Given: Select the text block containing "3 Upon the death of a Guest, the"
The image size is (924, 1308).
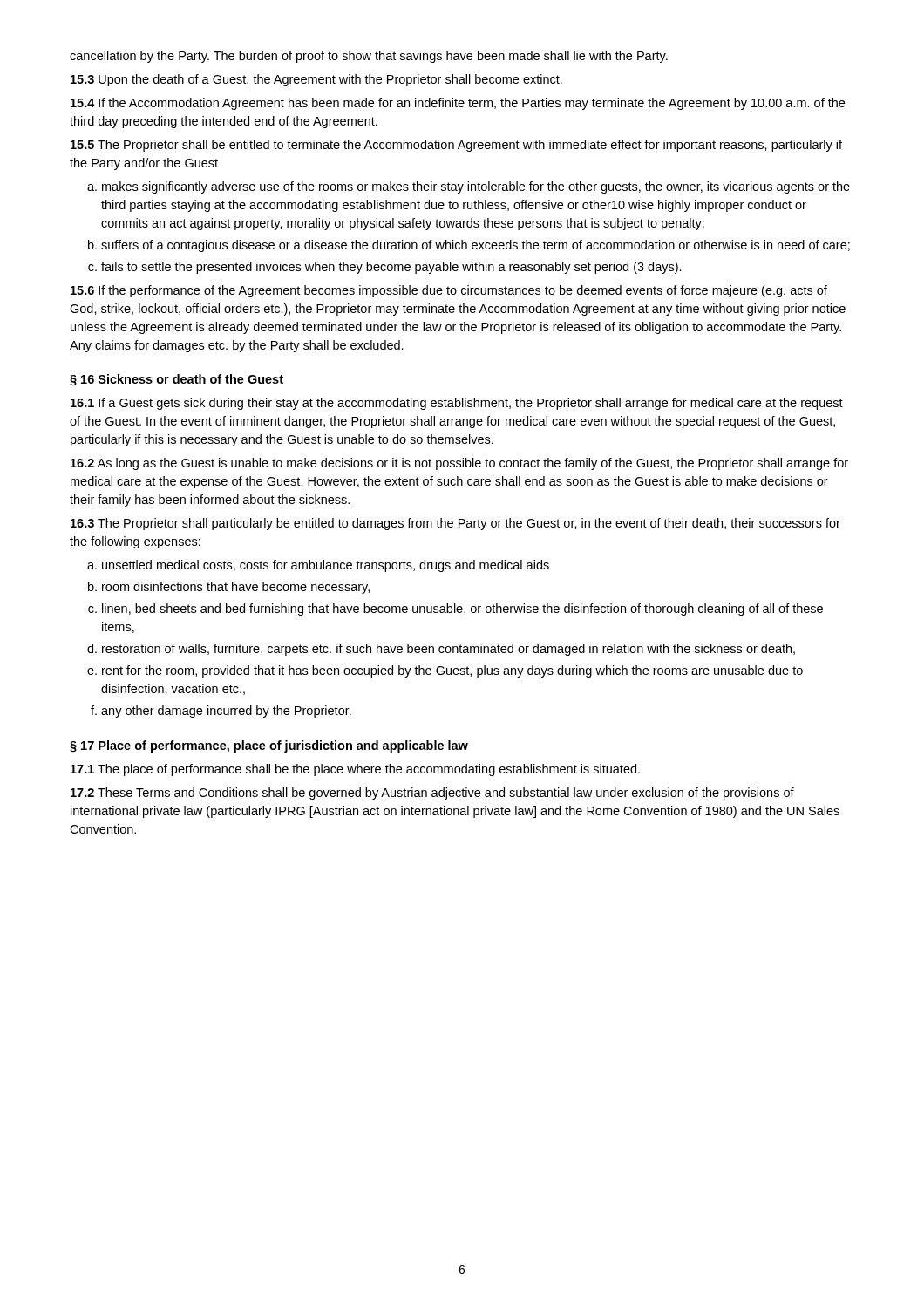Looking at the screenshot, I should coord(316,79).
